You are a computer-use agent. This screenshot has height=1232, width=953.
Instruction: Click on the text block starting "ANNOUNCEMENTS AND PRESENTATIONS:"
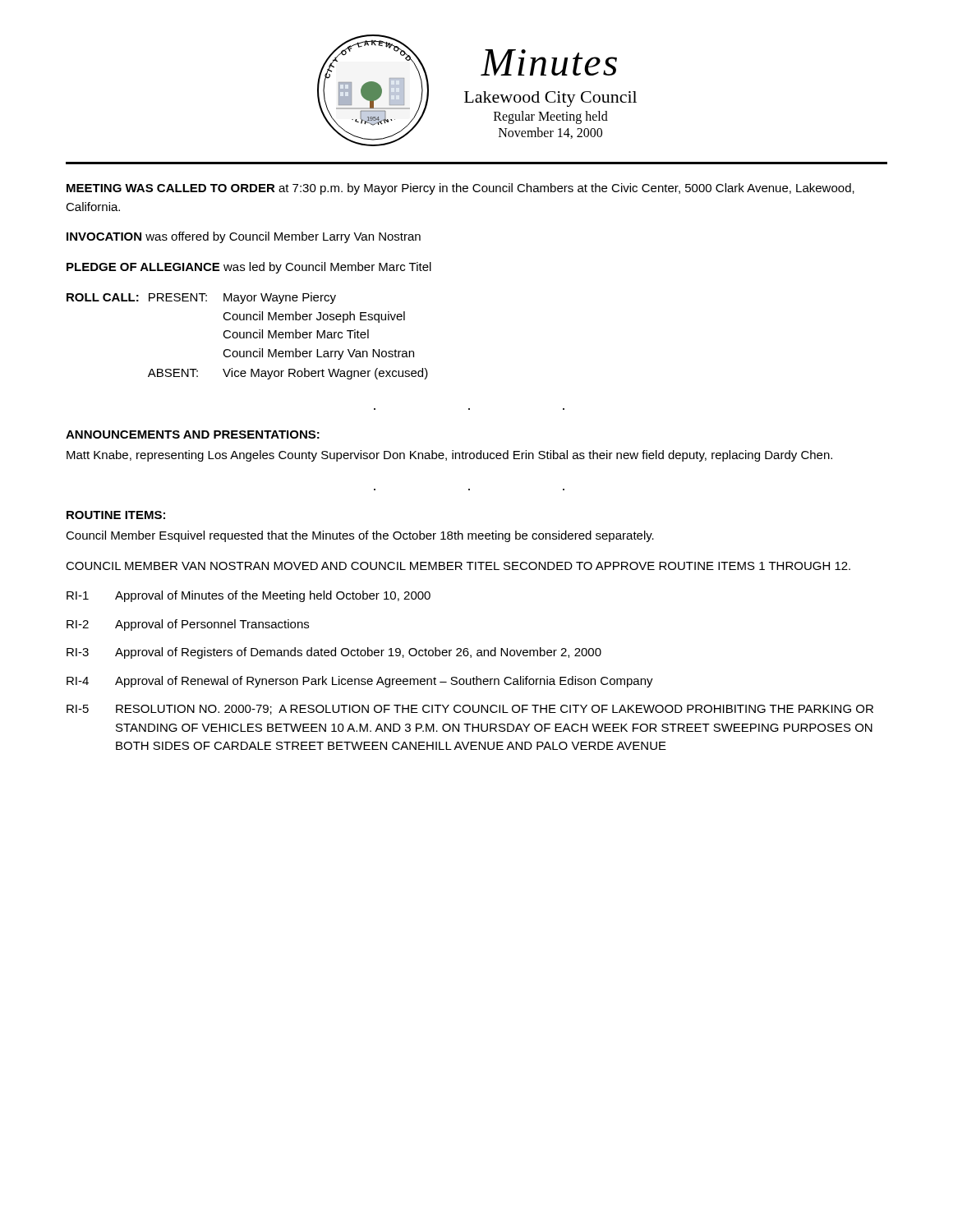point(193,434)
